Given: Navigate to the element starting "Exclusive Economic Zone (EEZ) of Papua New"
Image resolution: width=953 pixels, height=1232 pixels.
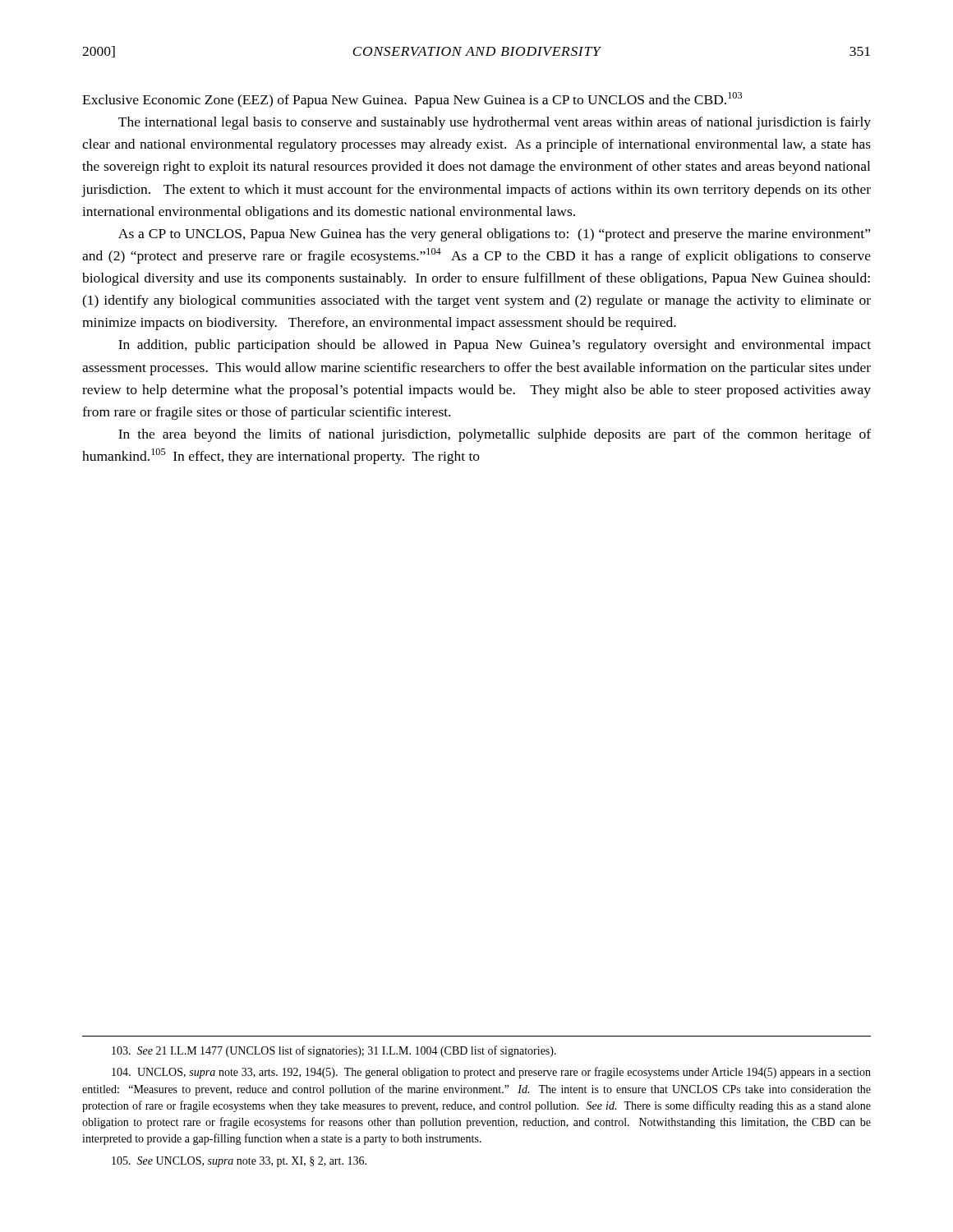Looking at the screenshot, I should pos(476,100).
